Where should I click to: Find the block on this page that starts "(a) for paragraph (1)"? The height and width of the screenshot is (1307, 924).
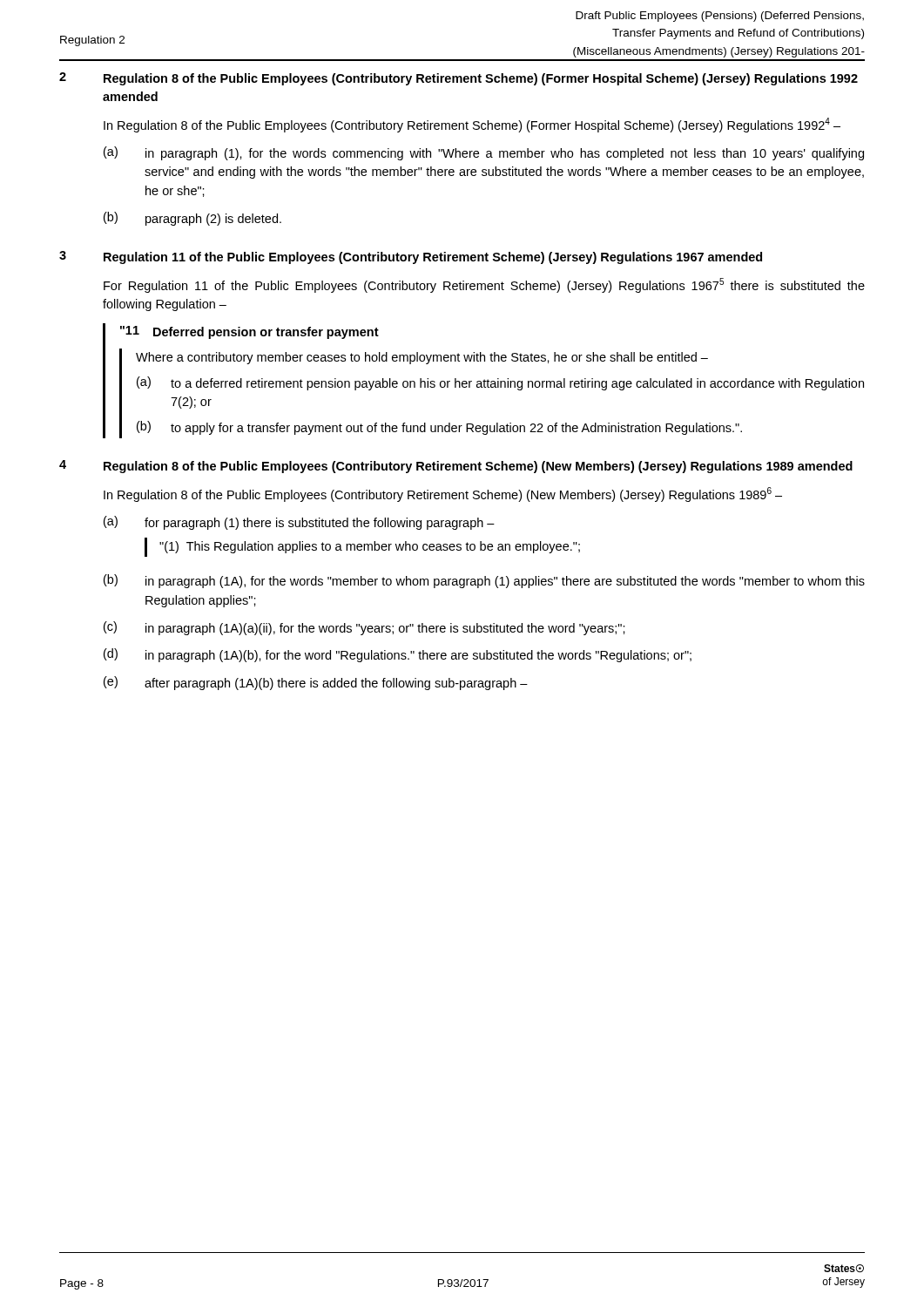point(484,539)
